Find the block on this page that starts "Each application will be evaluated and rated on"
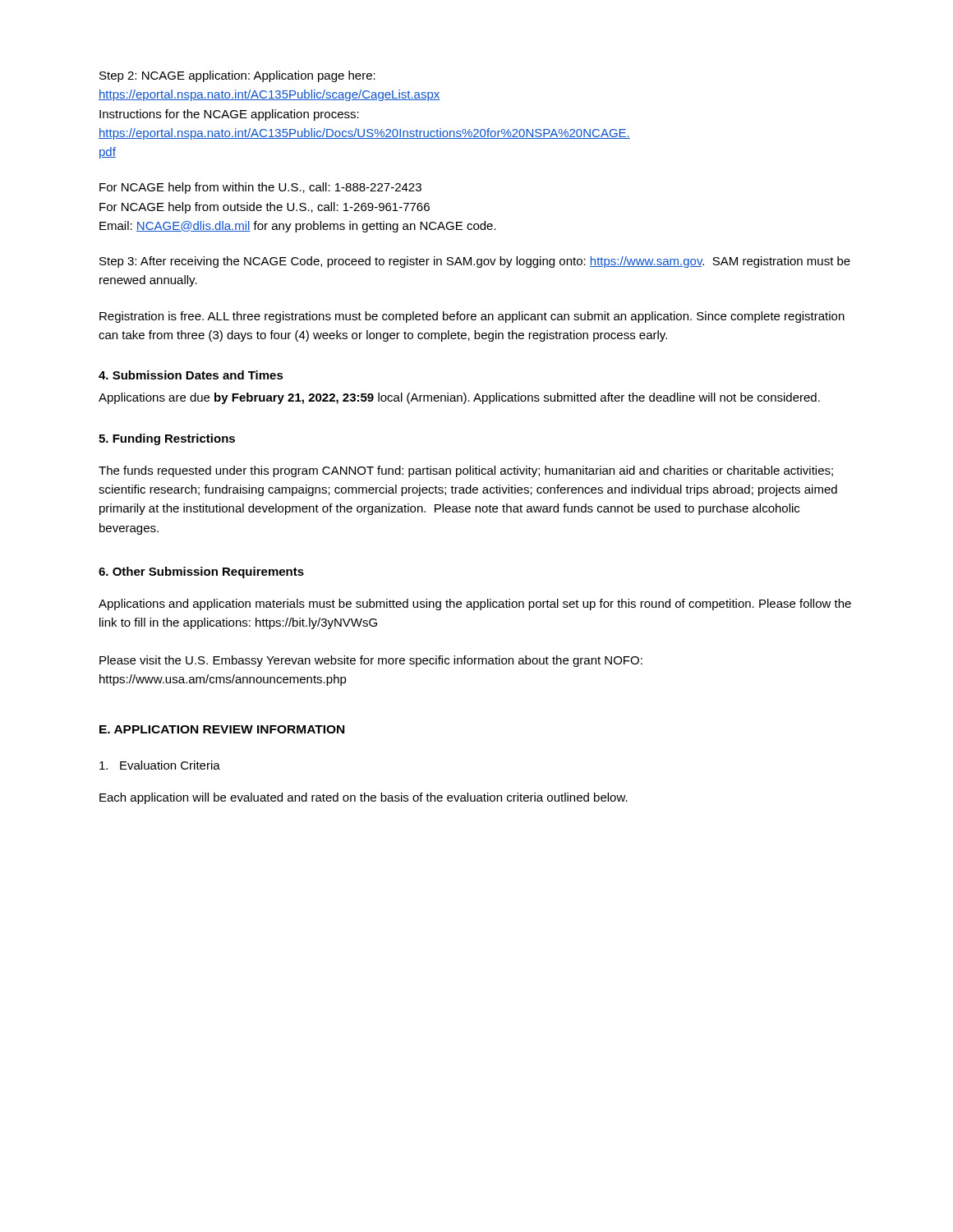The height and width of the screenshot is (1232, 953). pos(363,797)
